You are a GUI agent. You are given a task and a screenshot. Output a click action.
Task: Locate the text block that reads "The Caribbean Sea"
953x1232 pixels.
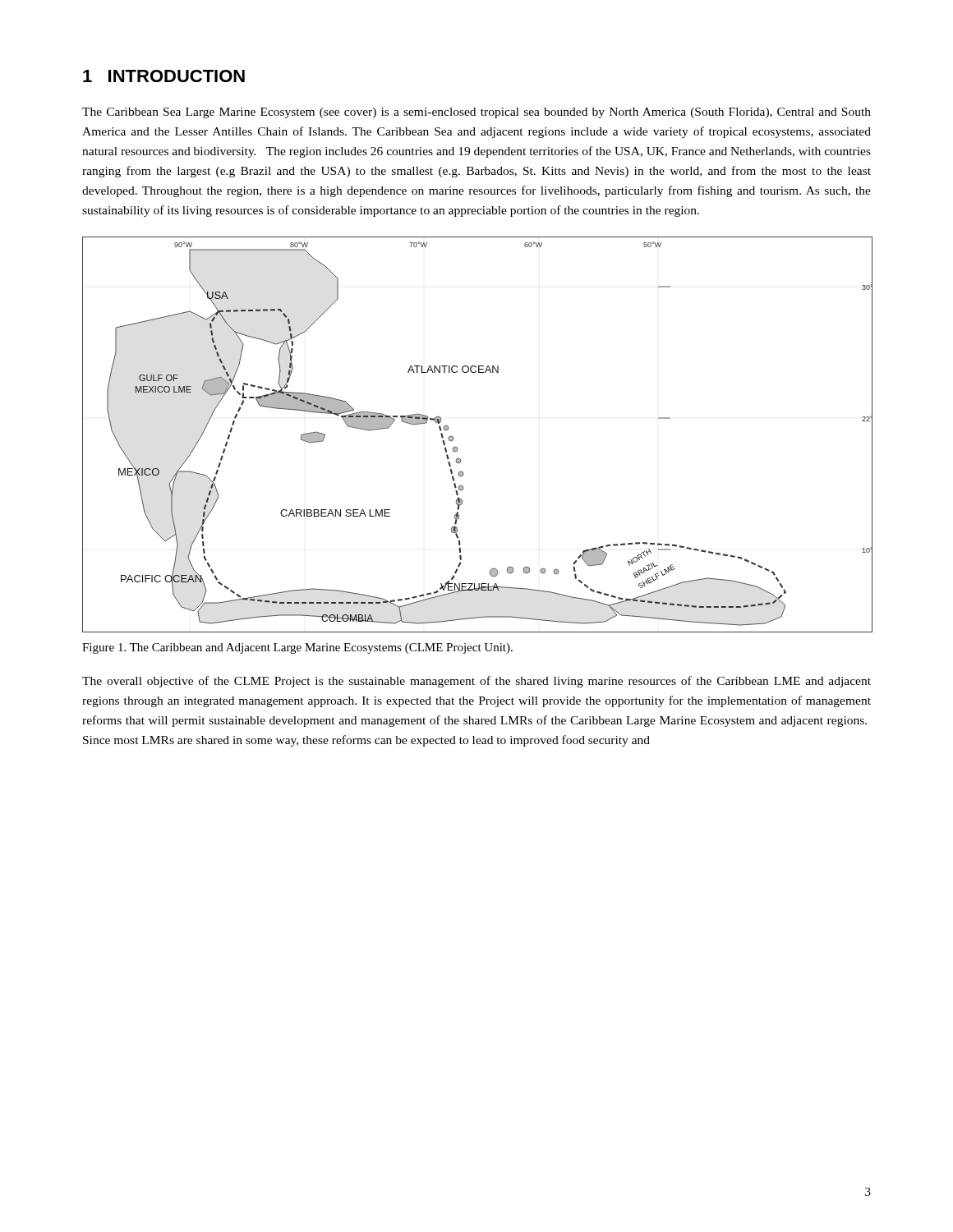[476, 161]
